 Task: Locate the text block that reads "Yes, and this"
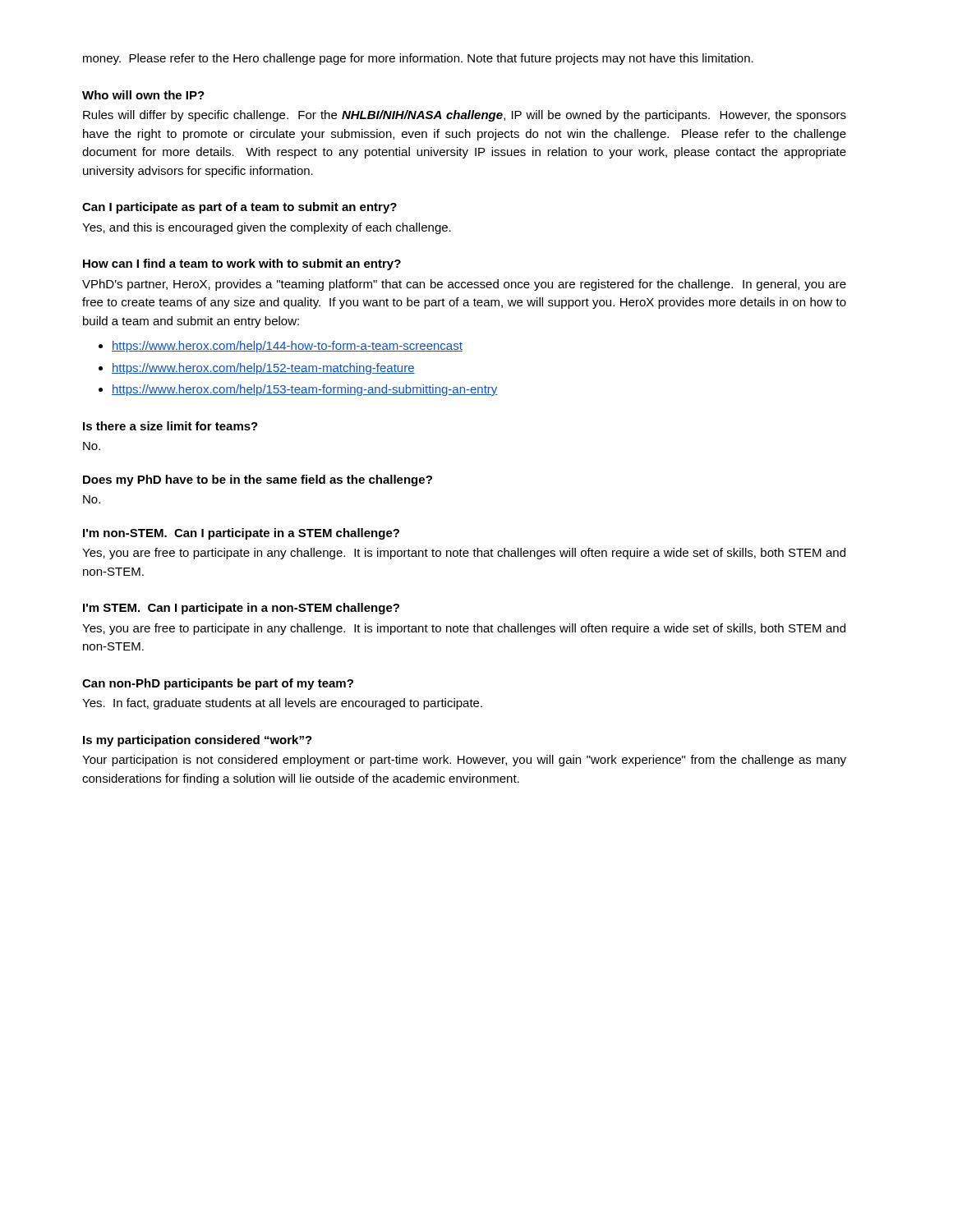pyautogui.click(x=267, y=227)
